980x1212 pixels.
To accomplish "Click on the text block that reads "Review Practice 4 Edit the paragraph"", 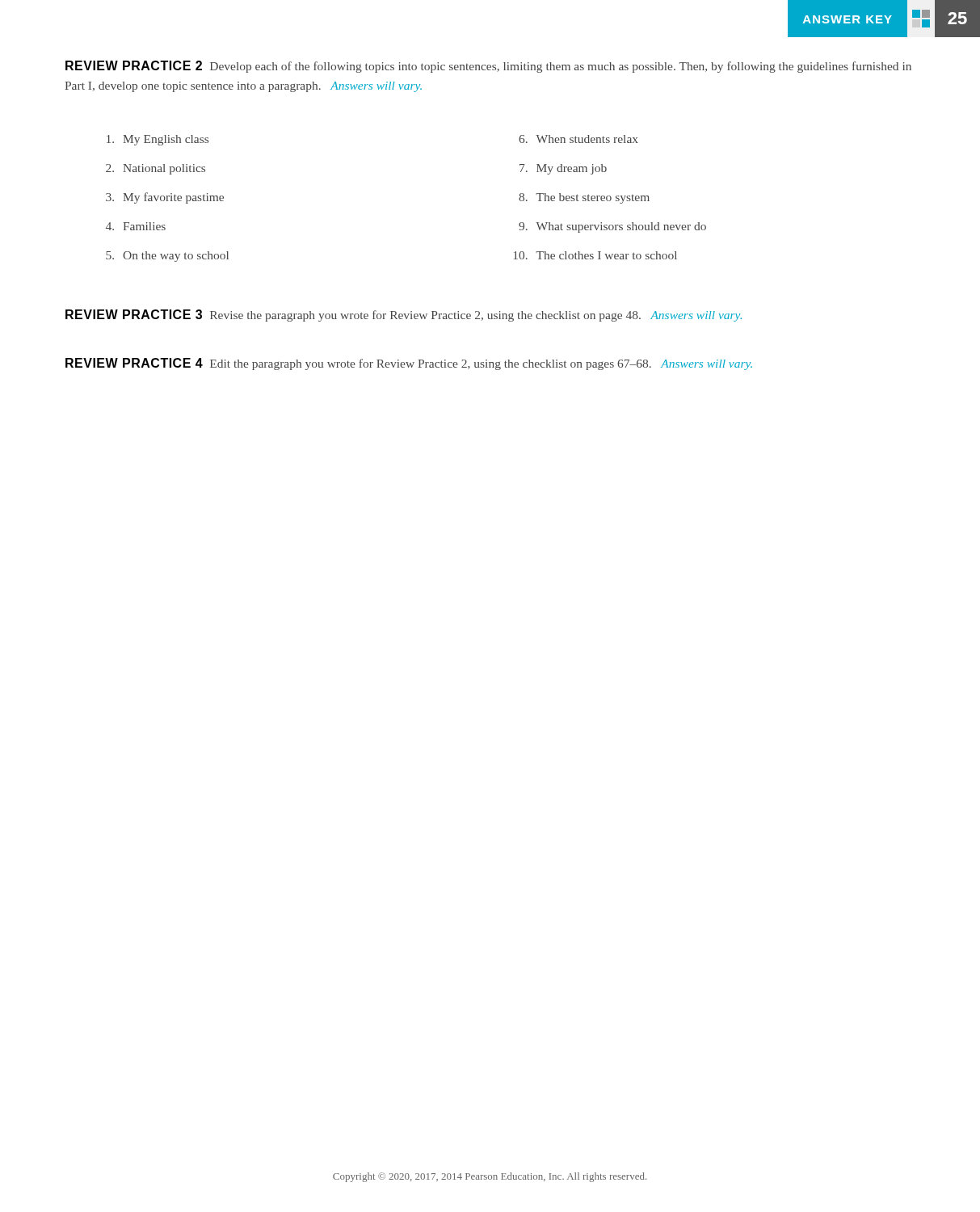I will point(409,363).
